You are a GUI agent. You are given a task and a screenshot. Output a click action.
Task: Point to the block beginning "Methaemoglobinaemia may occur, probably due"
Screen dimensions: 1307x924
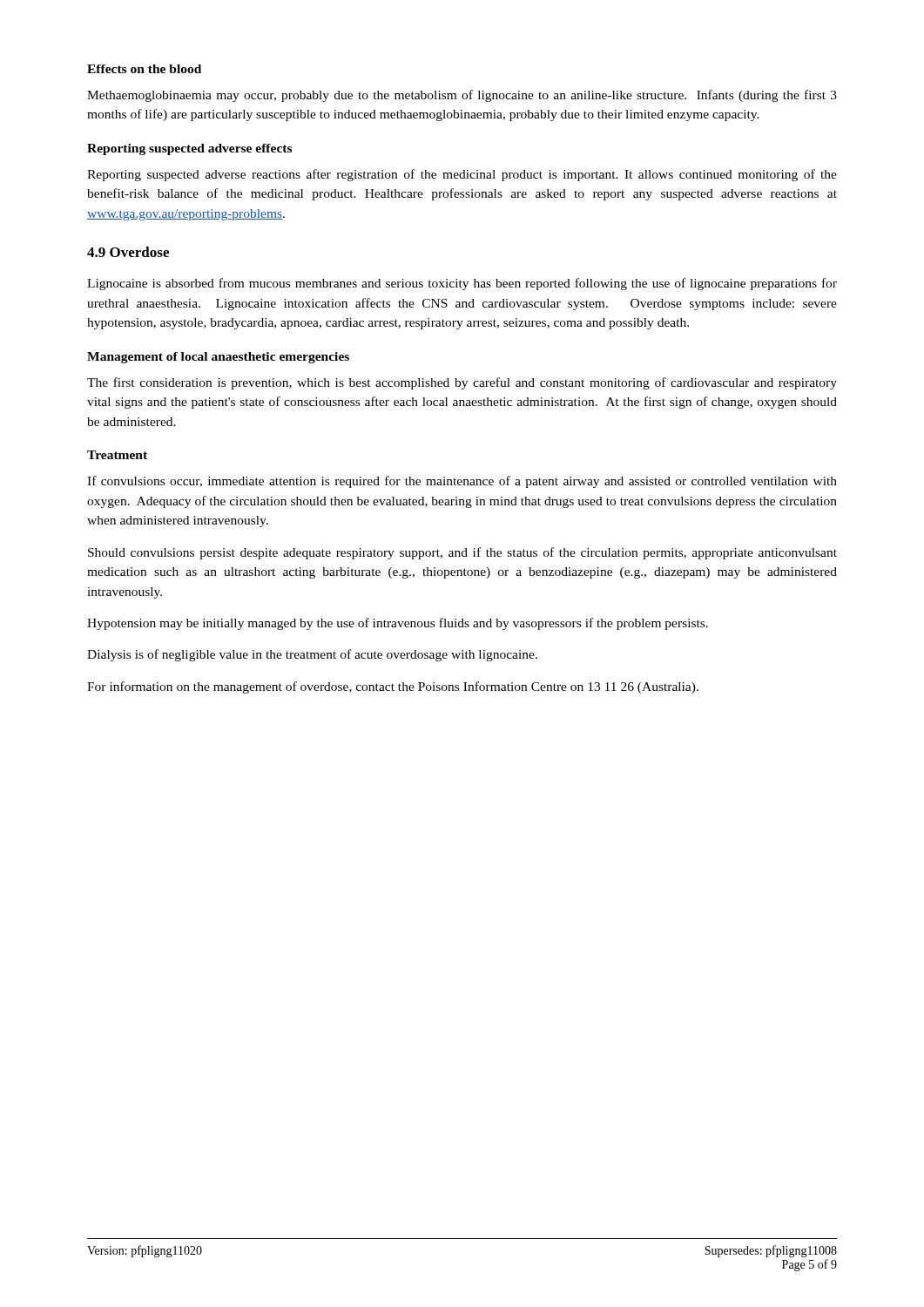tap(462, 105)
